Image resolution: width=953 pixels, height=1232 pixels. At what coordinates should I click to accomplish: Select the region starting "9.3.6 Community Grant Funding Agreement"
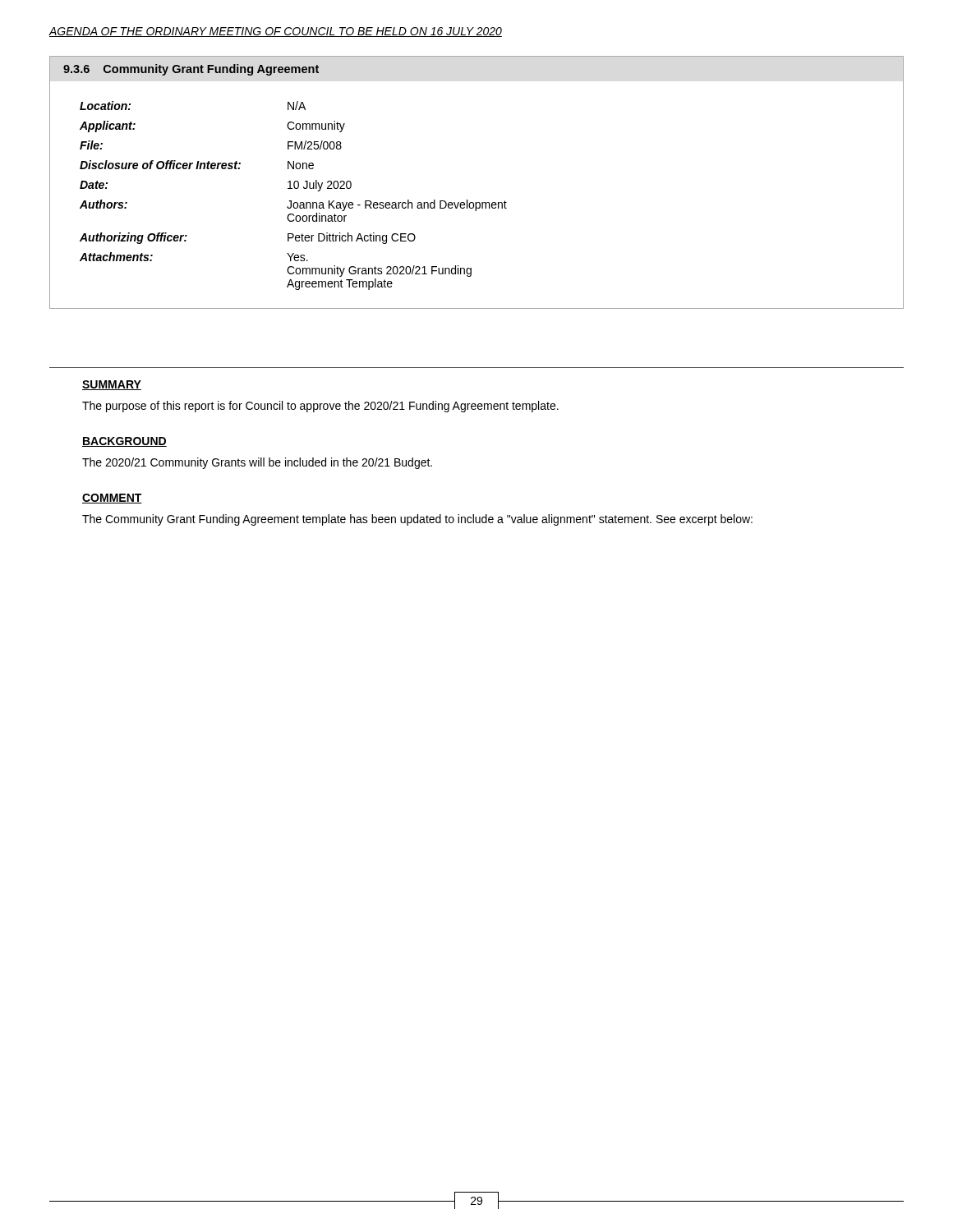191,69
